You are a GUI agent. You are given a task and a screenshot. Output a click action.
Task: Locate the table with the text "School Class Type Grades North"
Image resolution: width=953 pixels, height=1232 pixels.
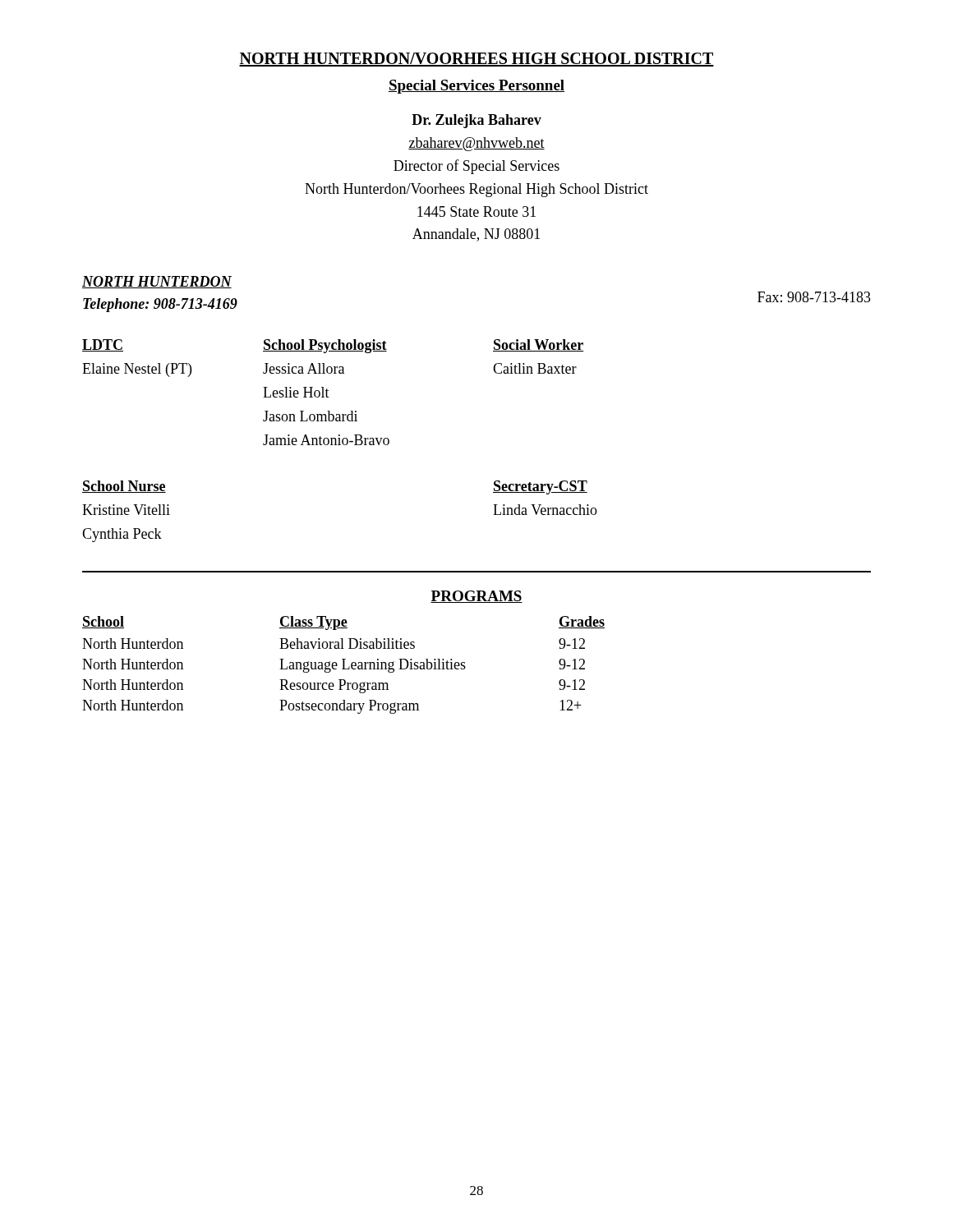click(476, 665)
